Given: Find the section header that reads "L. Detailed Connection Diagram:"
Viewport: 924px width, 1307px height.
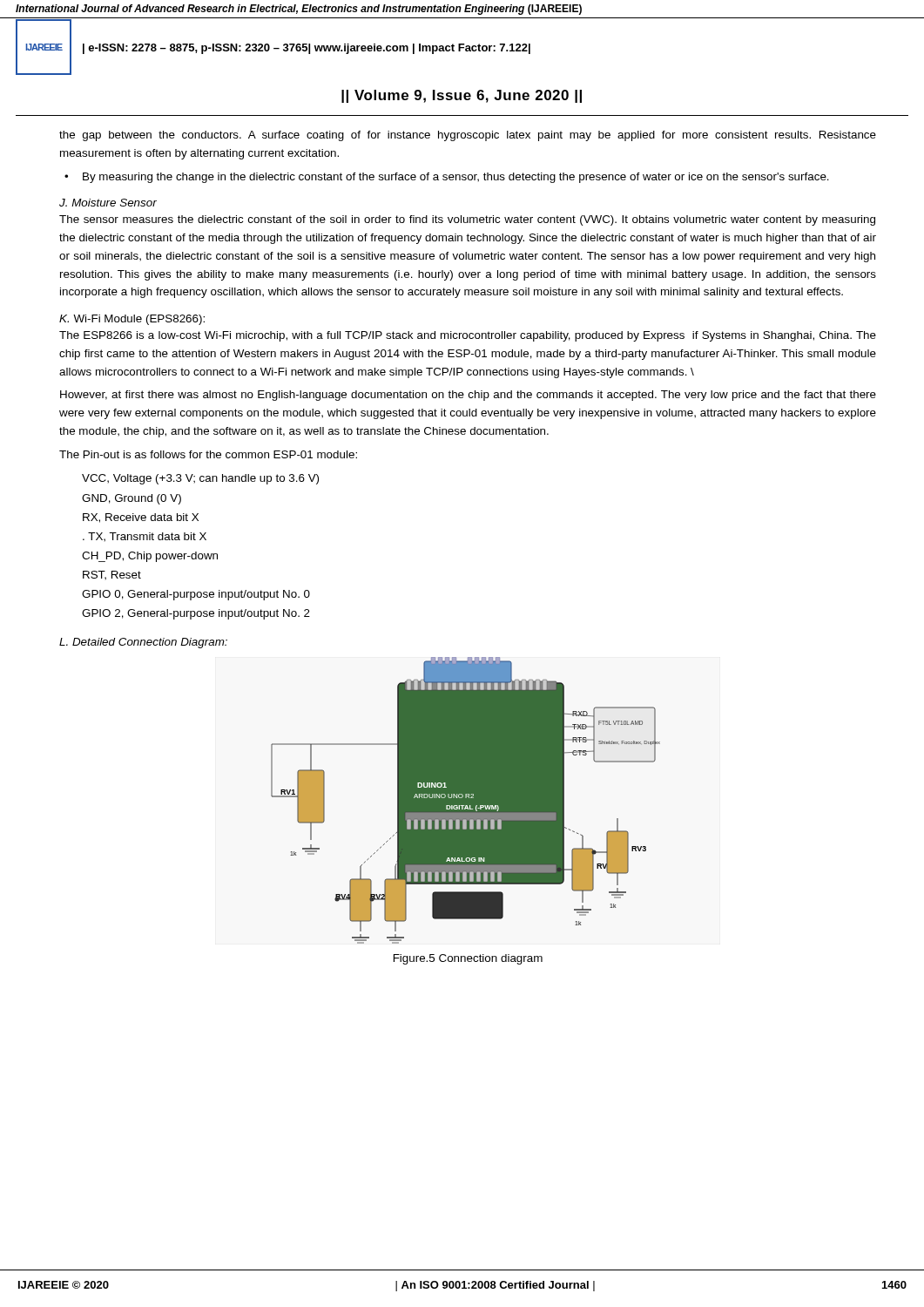Looking at the screenshot, I should click(143, 642).
